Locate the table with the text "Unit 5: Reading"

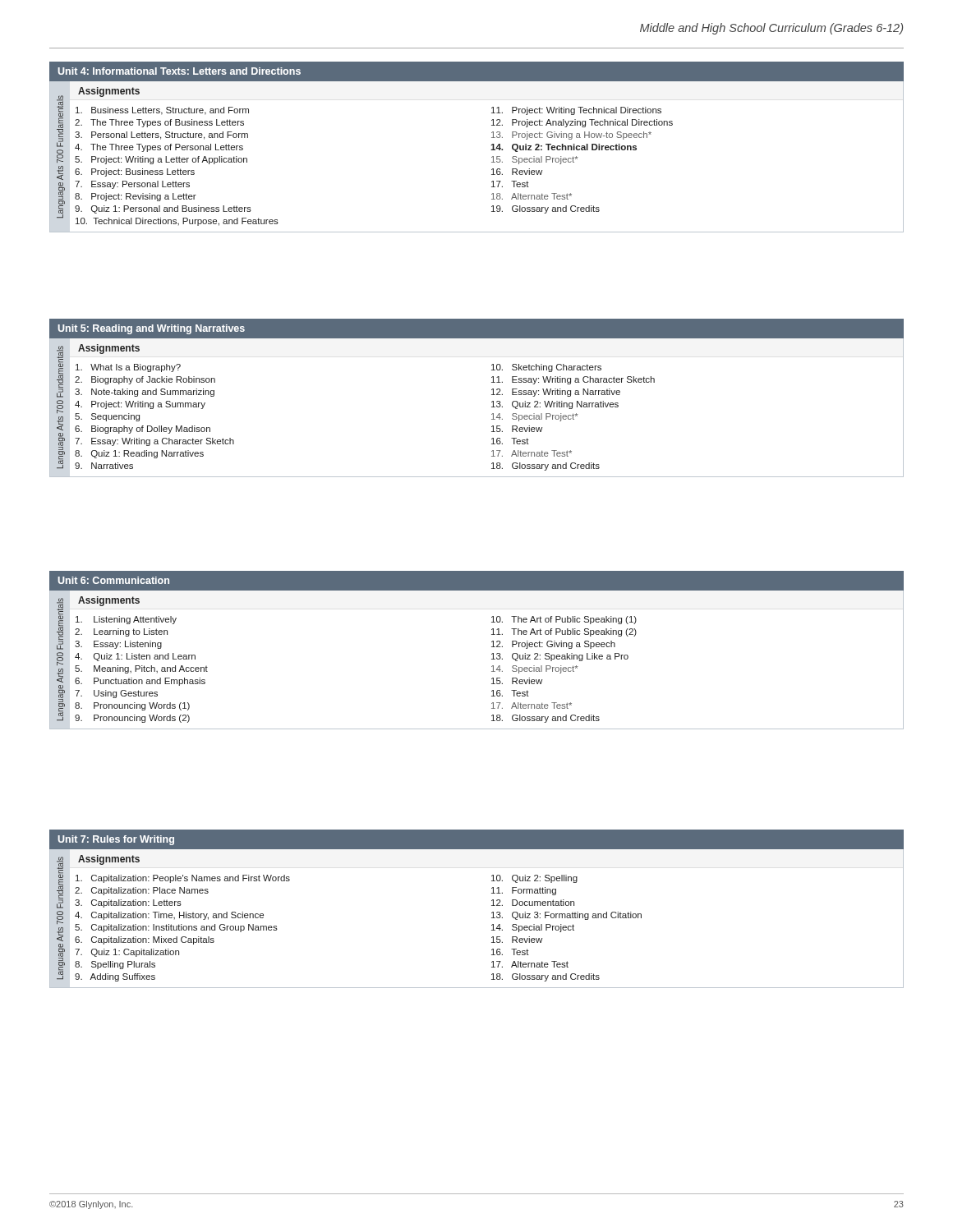coord(476,398)
